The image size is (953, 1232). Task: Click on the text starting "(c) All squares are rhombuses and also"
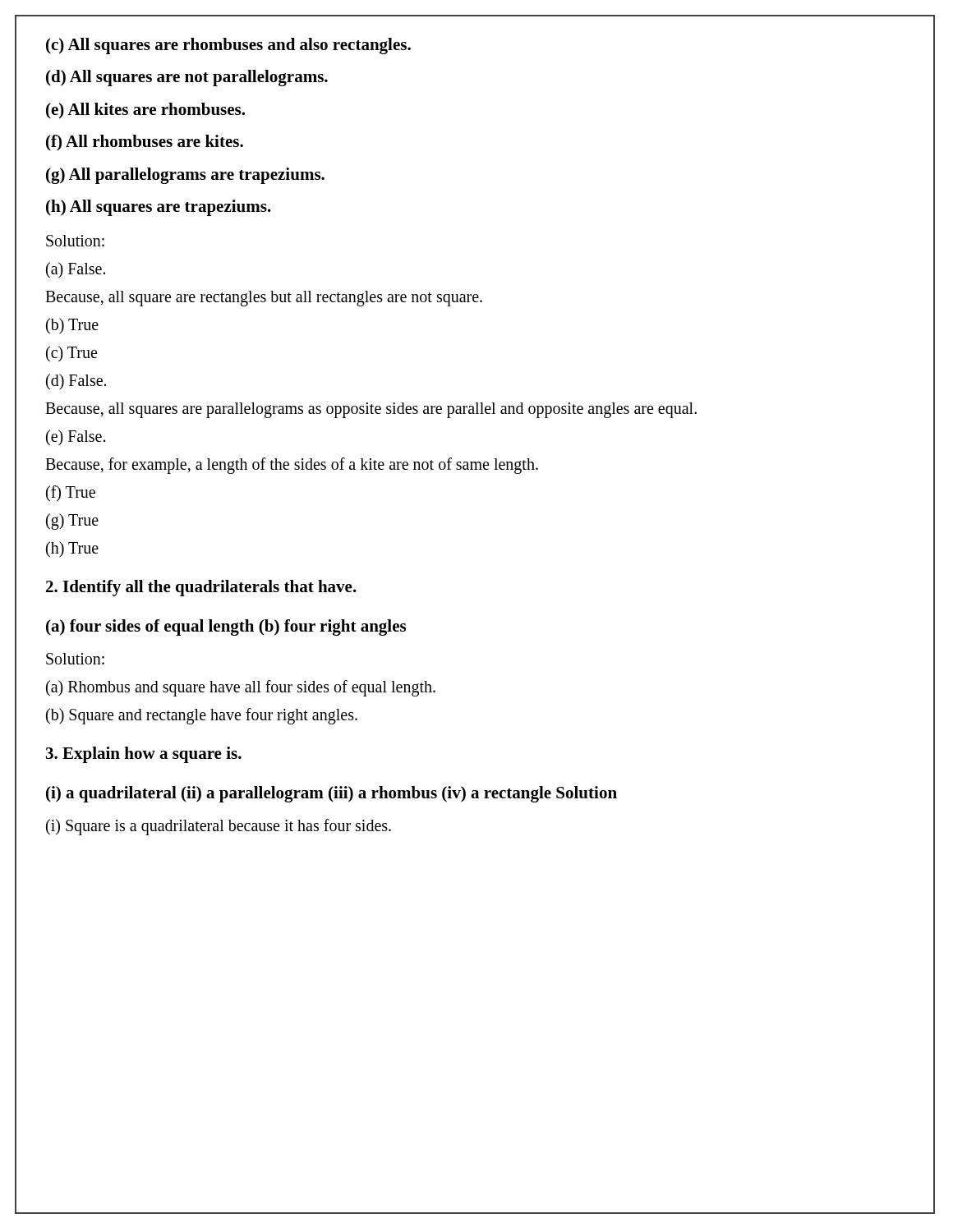click(228, 44)
